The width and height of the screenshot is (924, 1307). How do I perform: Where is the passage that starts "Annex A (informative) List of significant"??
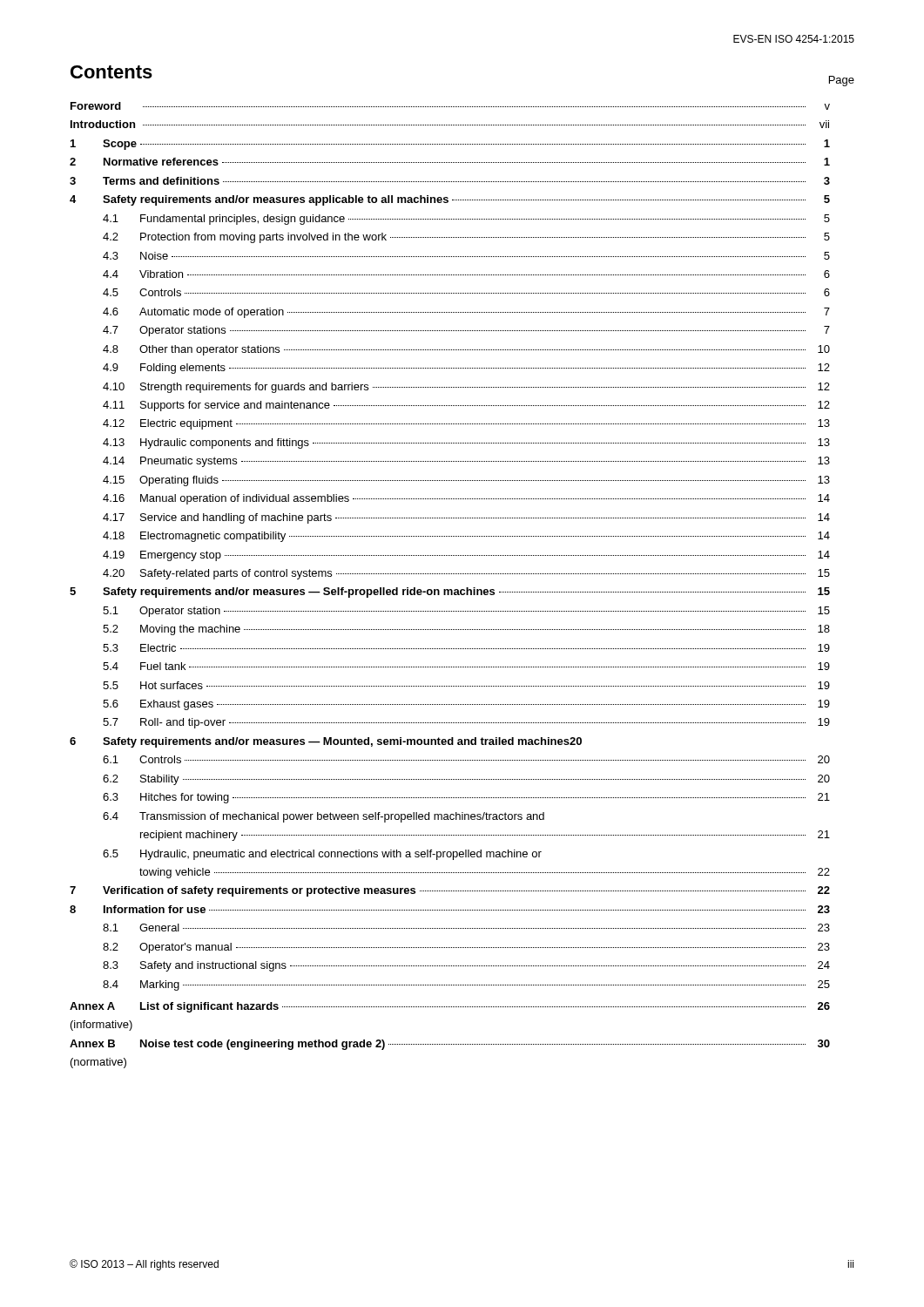pos(462,1014)
